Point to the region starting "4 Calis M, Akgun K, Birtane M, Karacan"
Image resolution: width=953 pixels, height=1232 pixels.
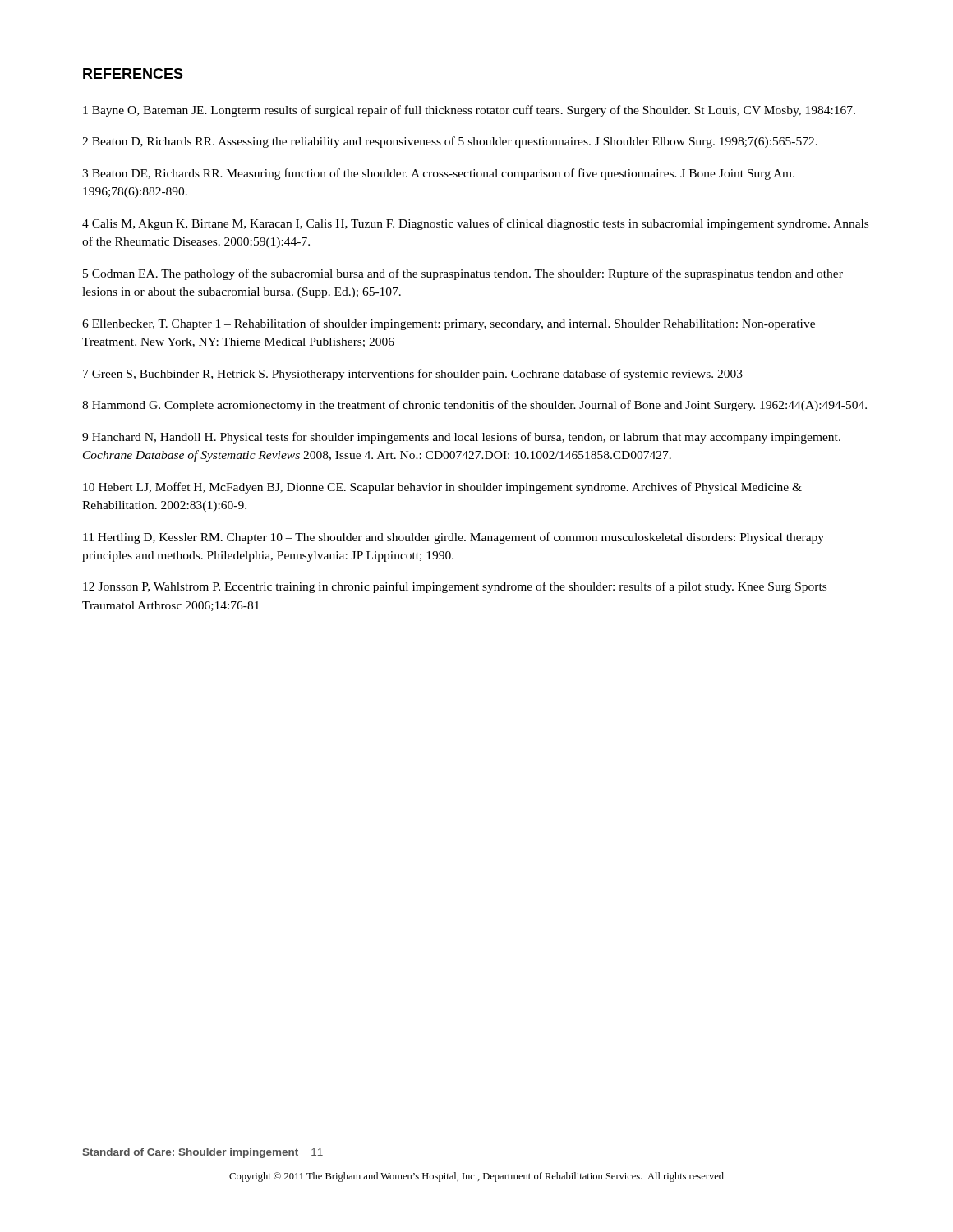[x=476, y=232]
